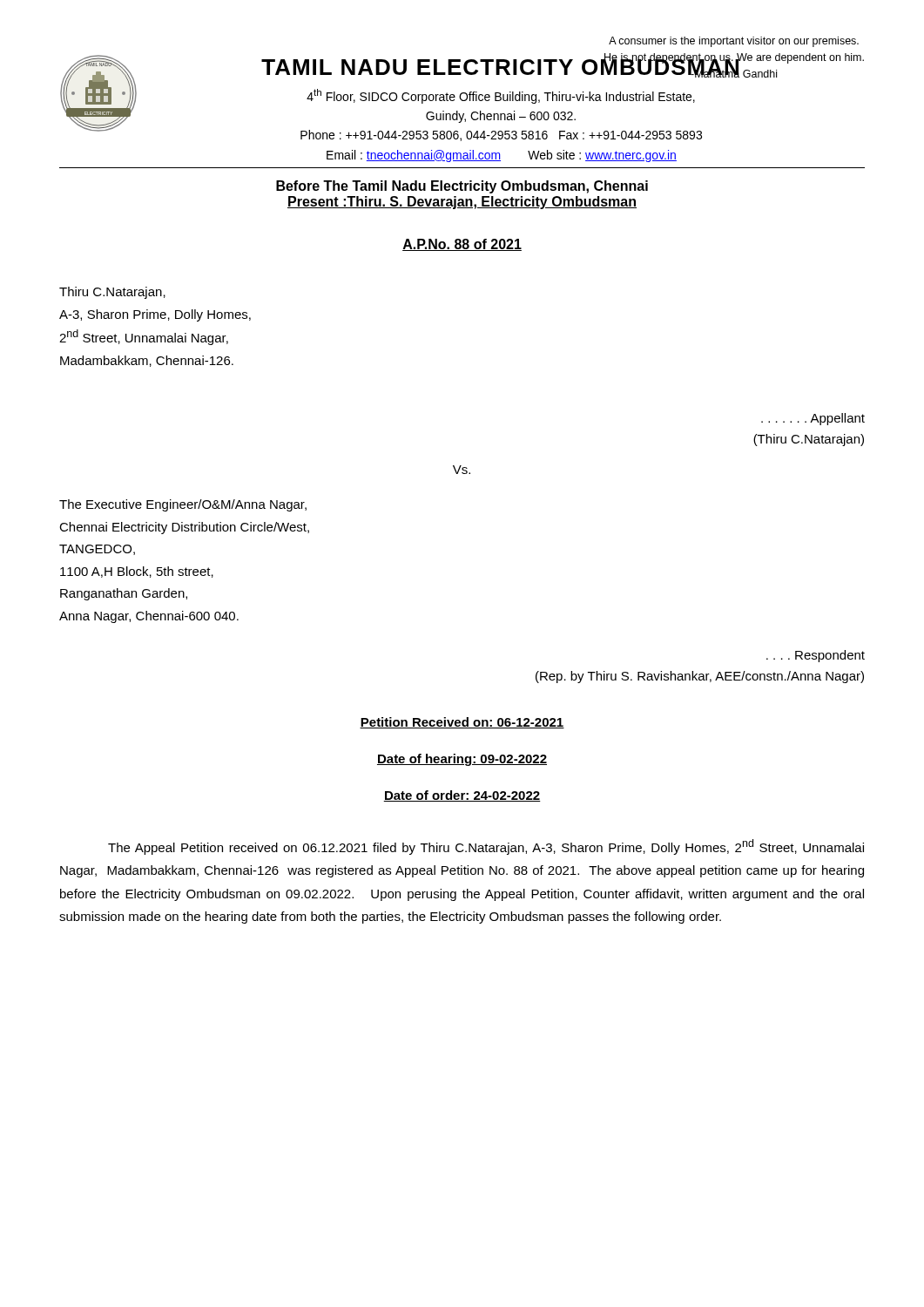Find the section header with the text "Before The Tamil Nadu Electricity Ombudsman, Chennai"
The width and height of the screenshot is (924, 1307).
click(x=462, y=194)
